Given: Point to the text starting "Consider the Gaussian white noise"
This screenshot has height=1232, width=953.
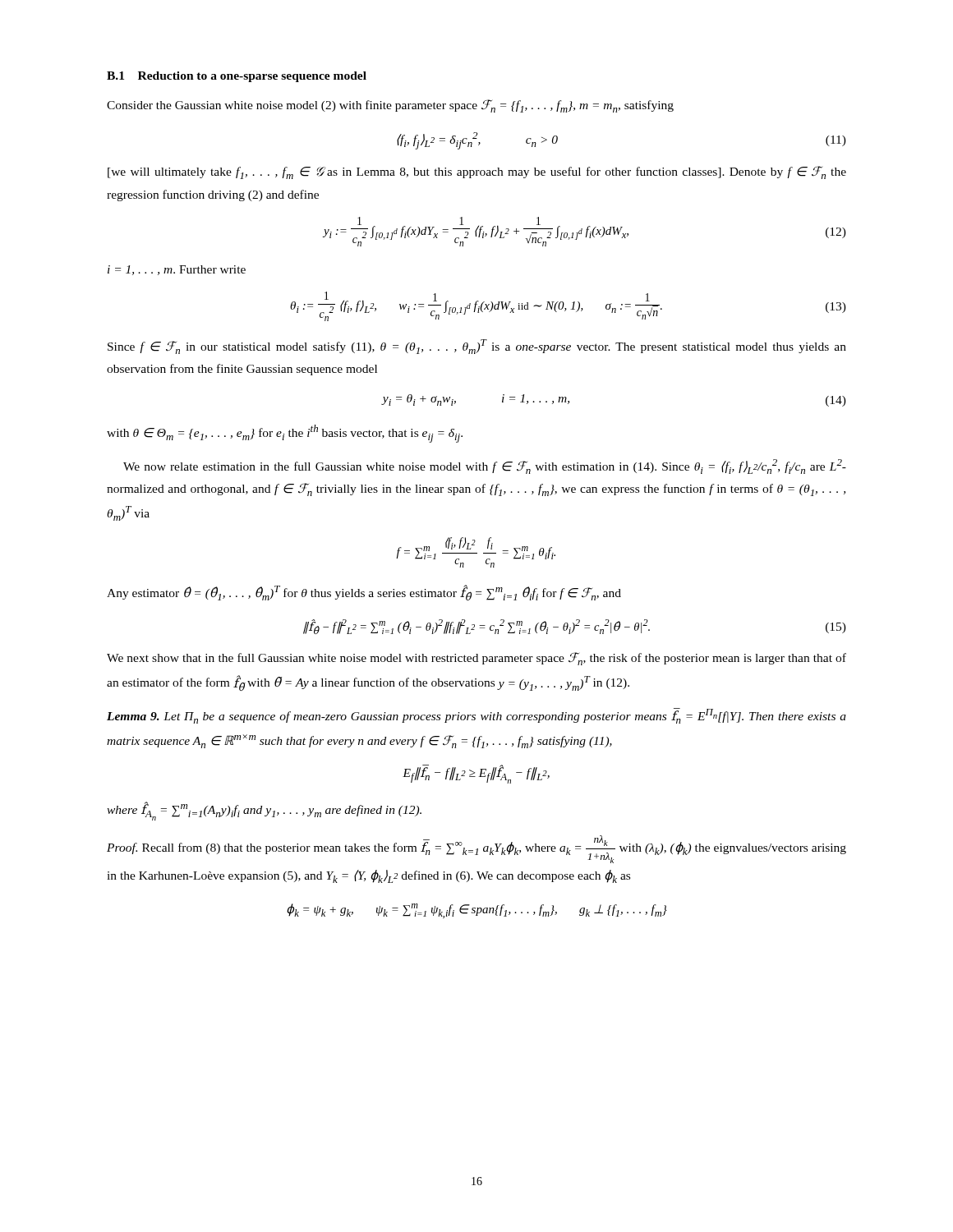Looking at the screenshot, I should coord(390,106).
